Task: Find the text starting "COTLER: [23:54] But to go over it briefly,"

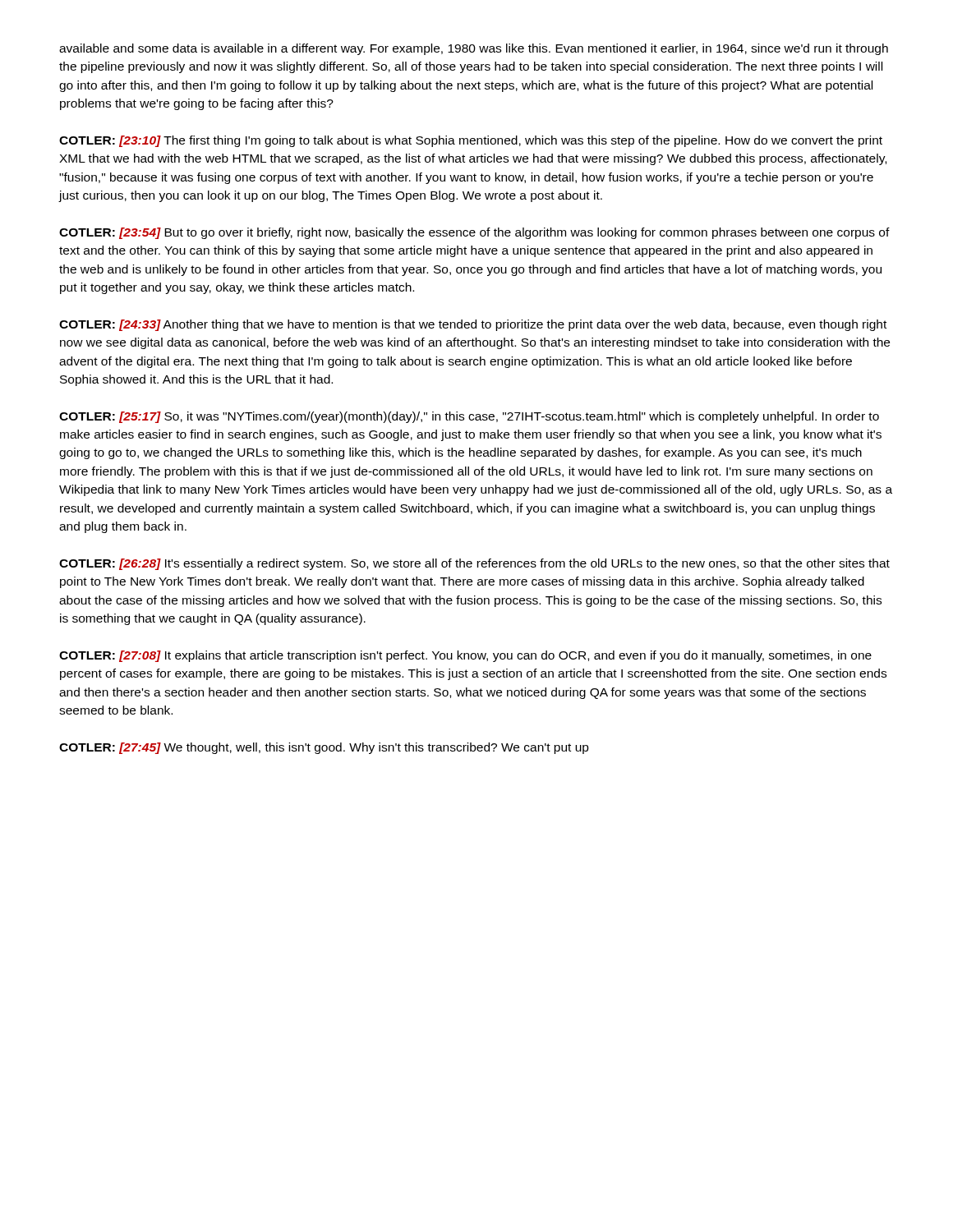Action: pos(474,260)
